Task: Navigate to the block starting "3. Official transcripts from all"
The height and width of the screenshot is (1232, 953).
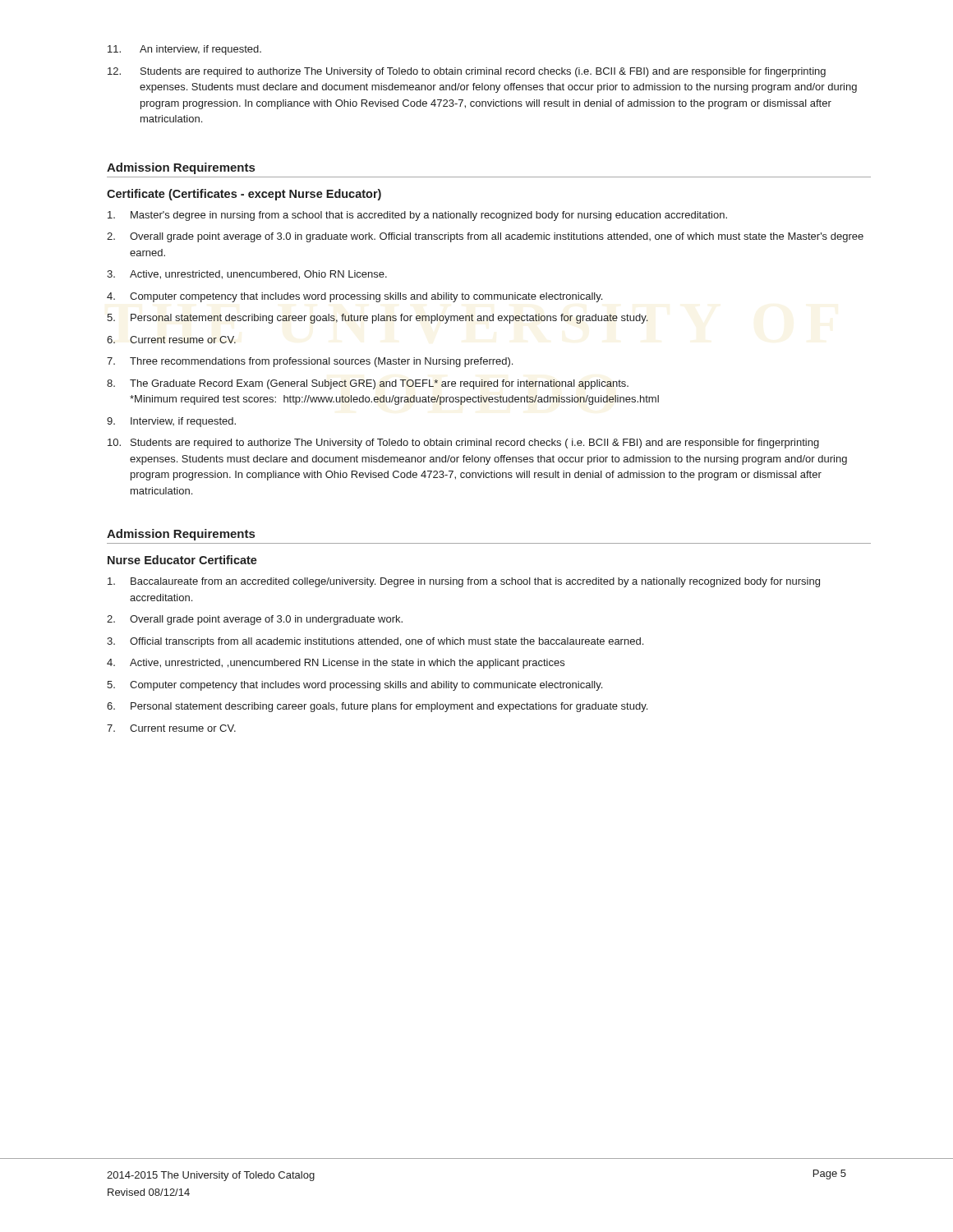Action: tap(376, 641)
